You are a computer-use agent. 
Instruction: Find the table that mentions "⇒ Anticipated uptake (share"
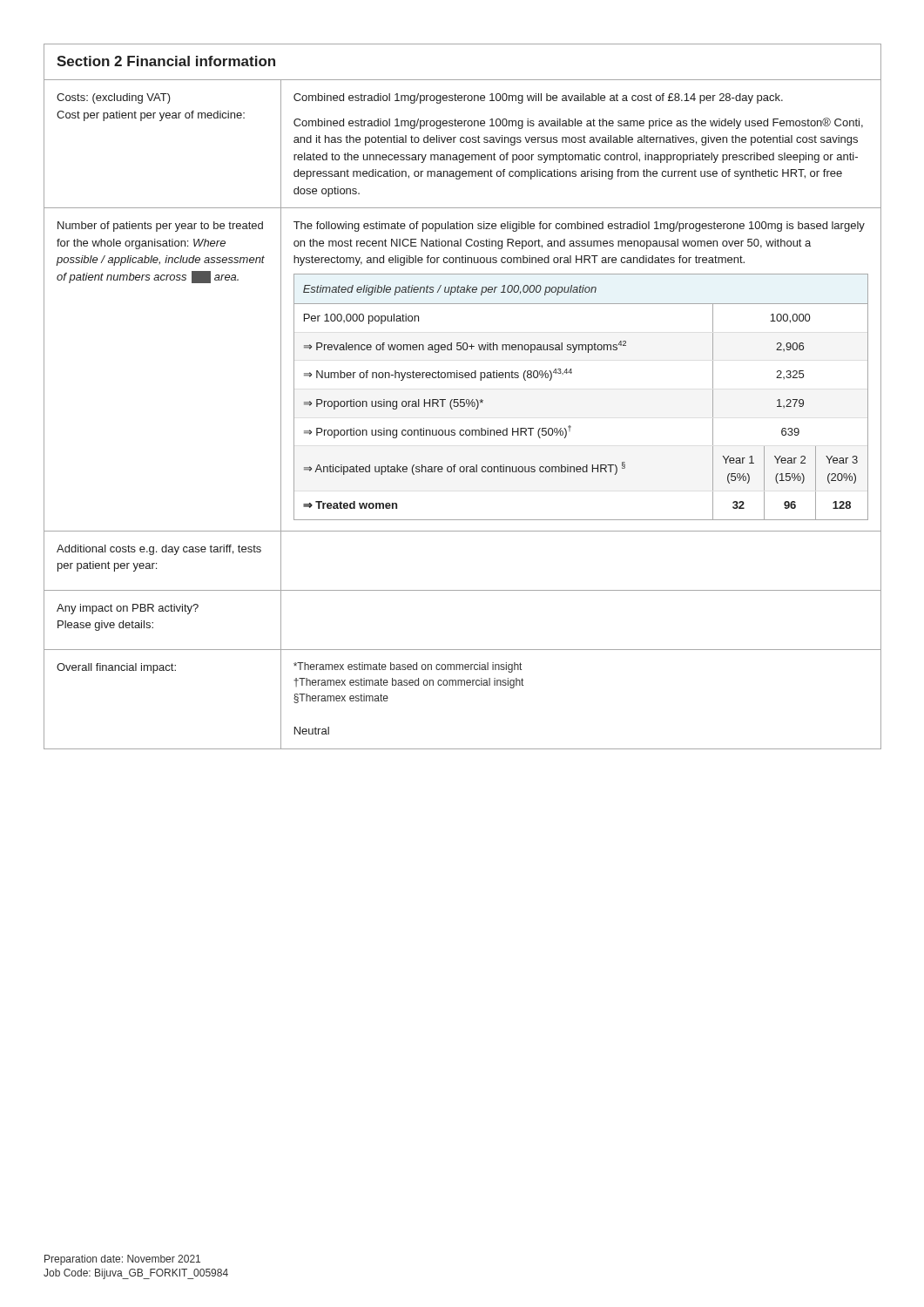581,397
